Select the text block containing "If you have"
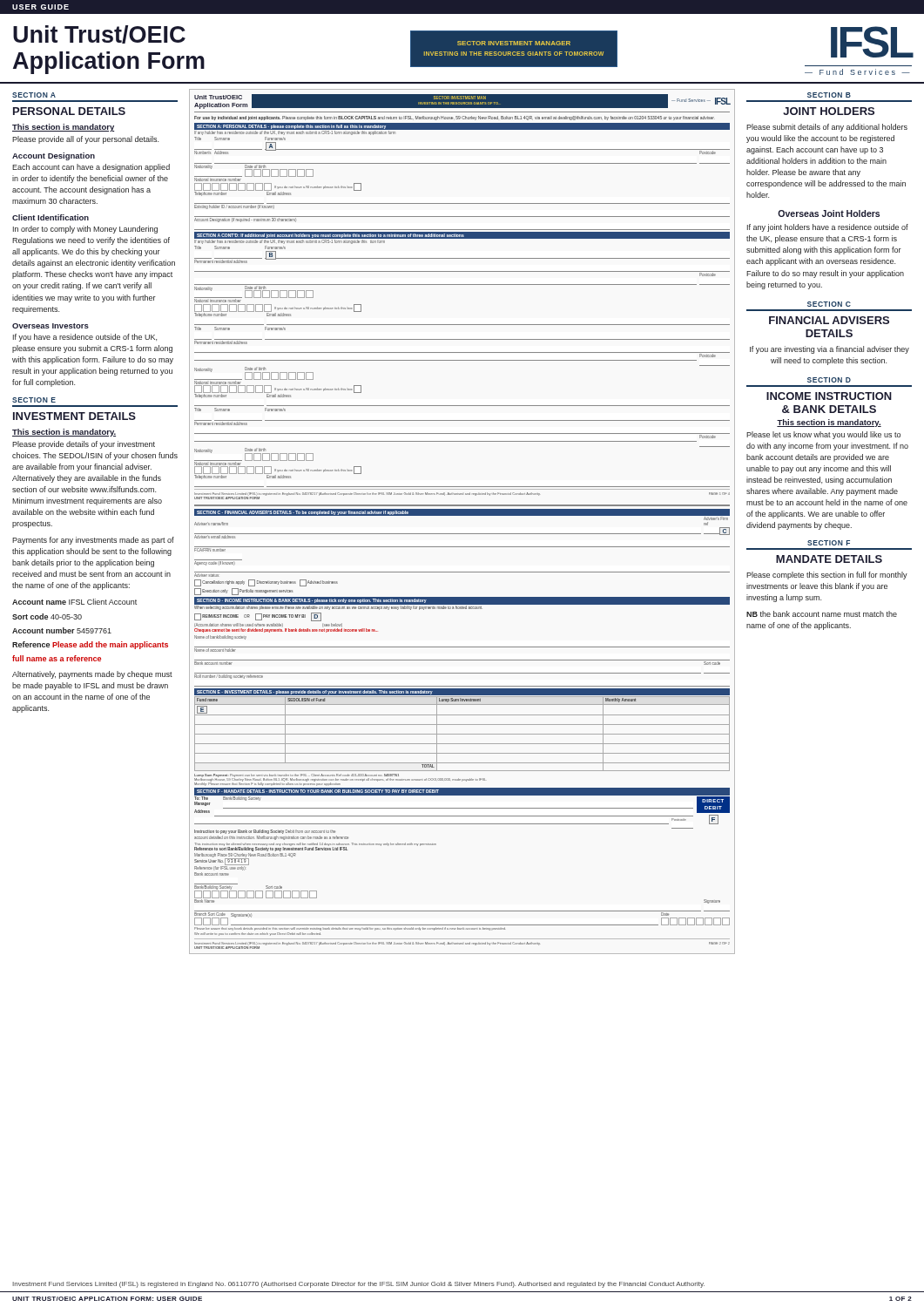 point(93,360)
